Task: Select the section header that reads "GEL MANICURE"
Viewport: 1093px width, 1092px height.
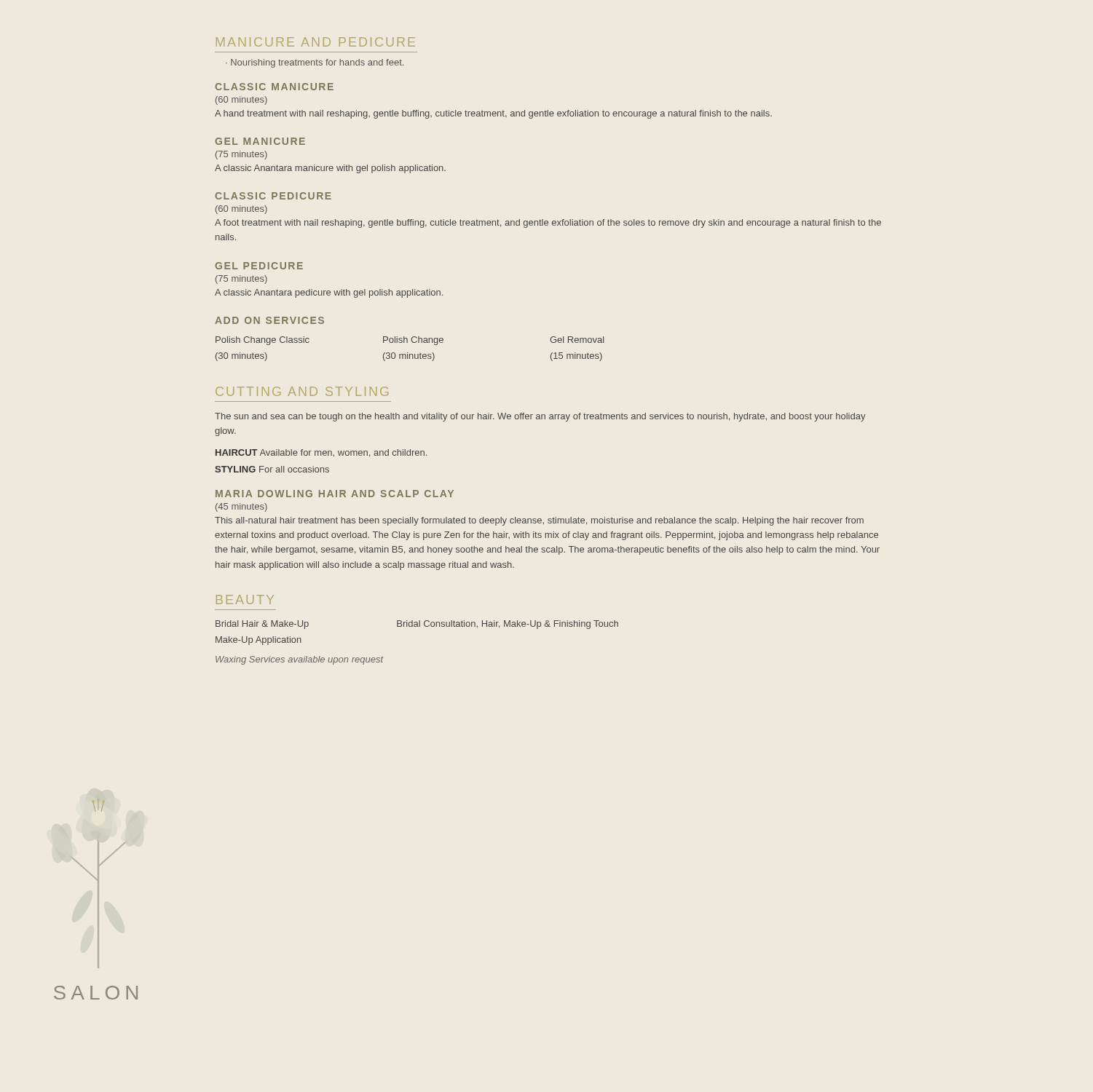Action: [260, 141]
